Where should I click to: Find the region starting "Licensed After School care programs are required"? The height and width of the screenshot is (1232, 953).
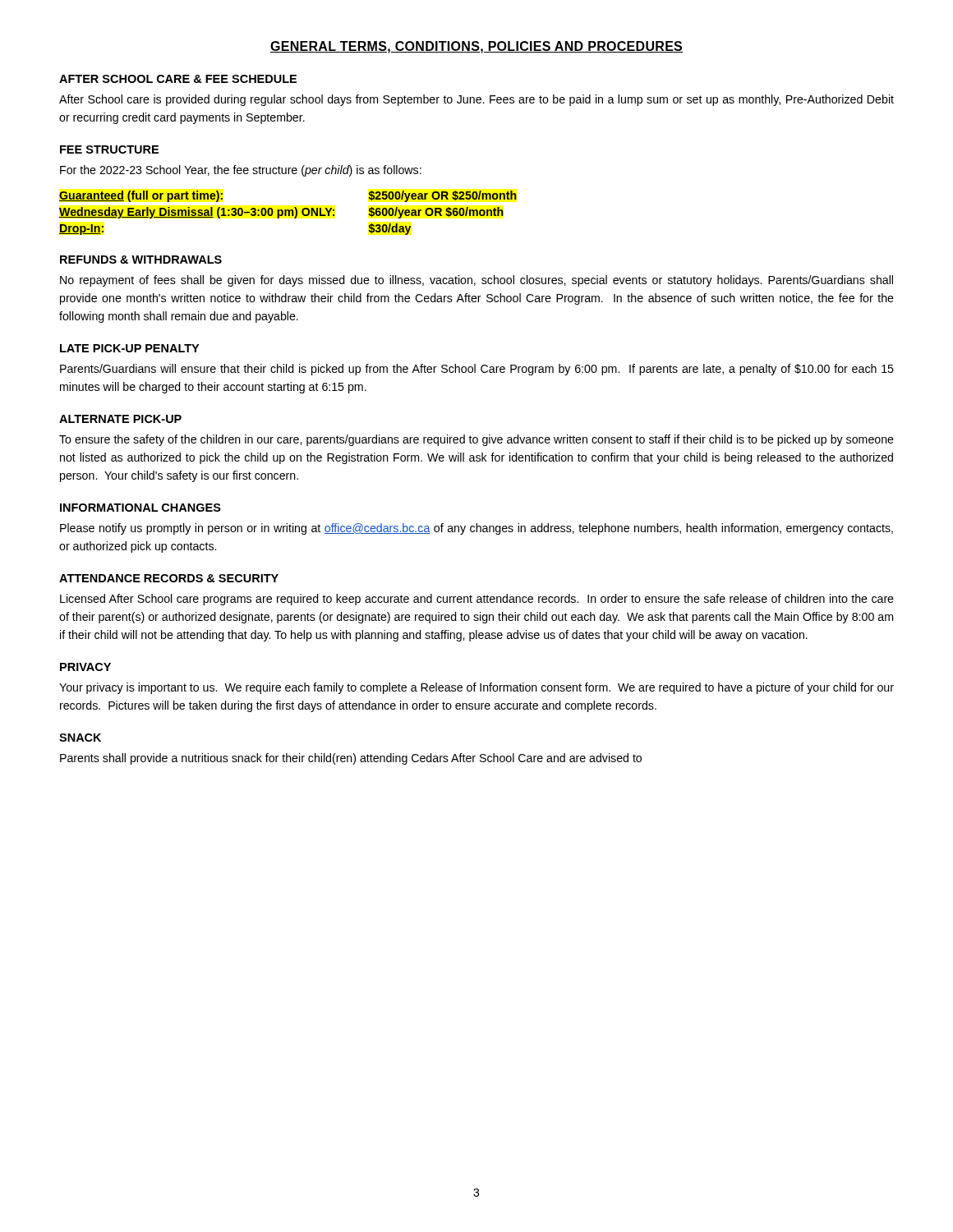[476, 617]
